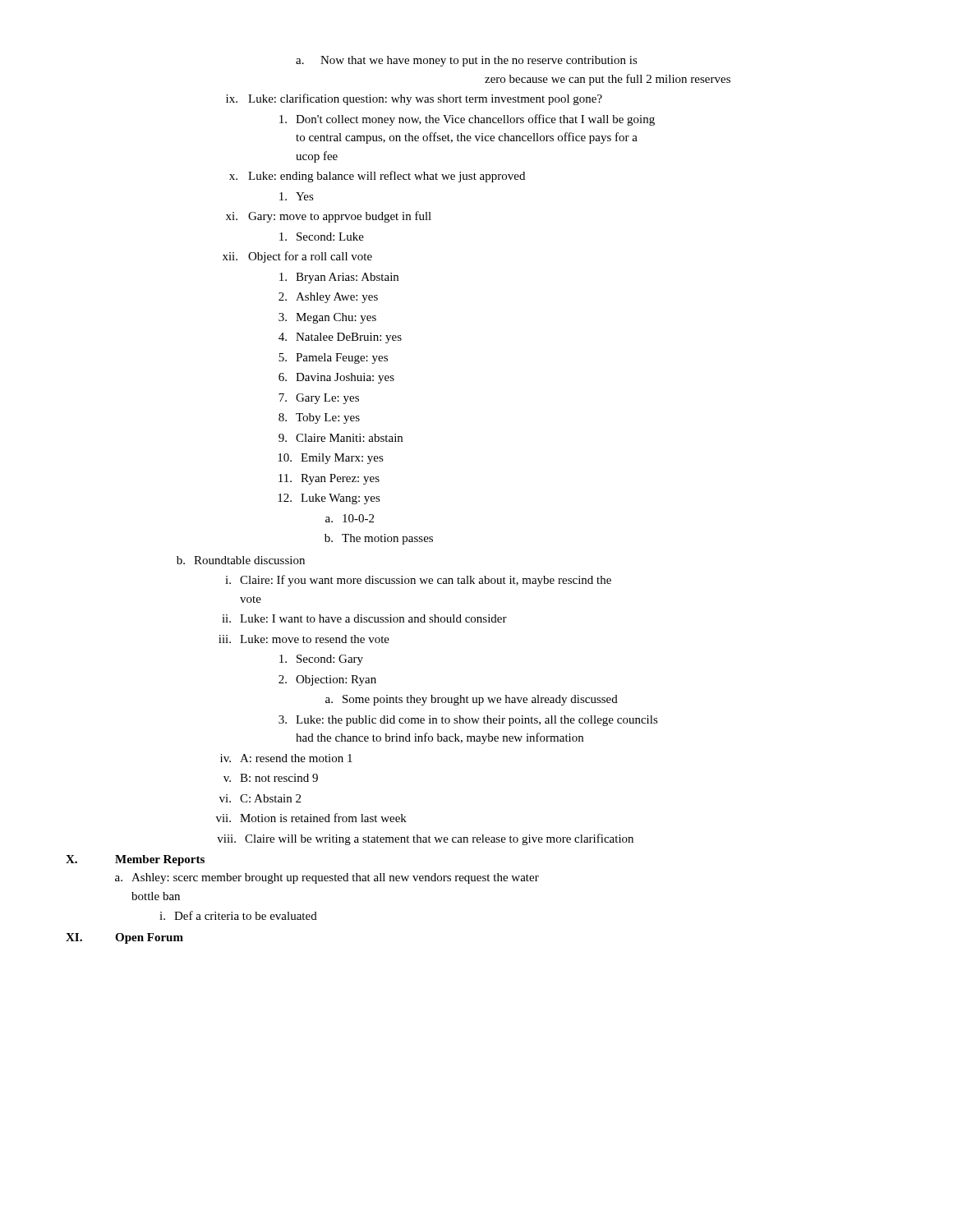Viewport: 953px width, 1232px height.
Task: Navigate to the passage starting "XI. Open Forum"
Action: tap(124, 937)
